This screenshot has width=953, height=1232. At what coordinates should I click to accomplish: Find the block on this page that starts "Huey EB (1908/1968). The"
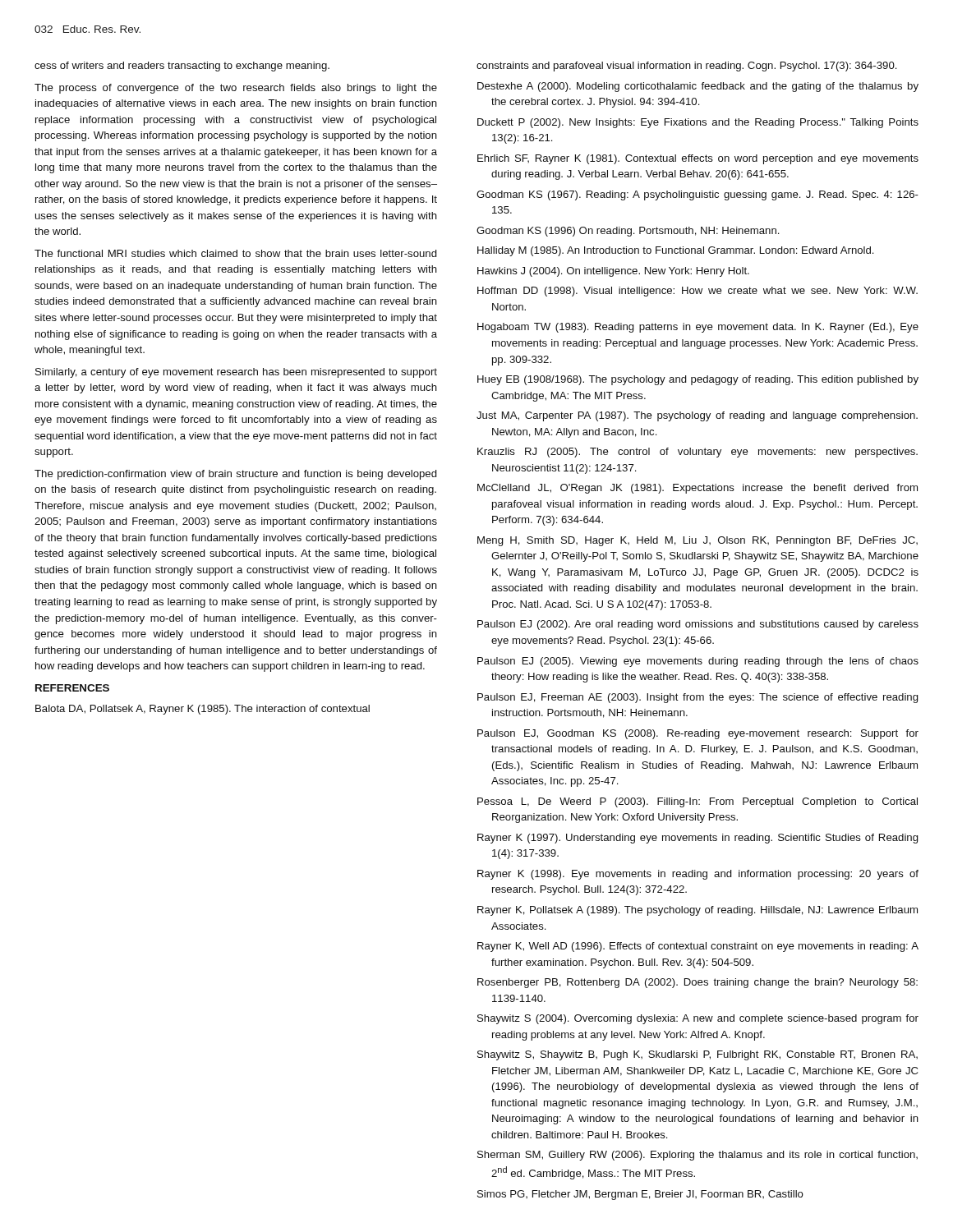(698, 387)
